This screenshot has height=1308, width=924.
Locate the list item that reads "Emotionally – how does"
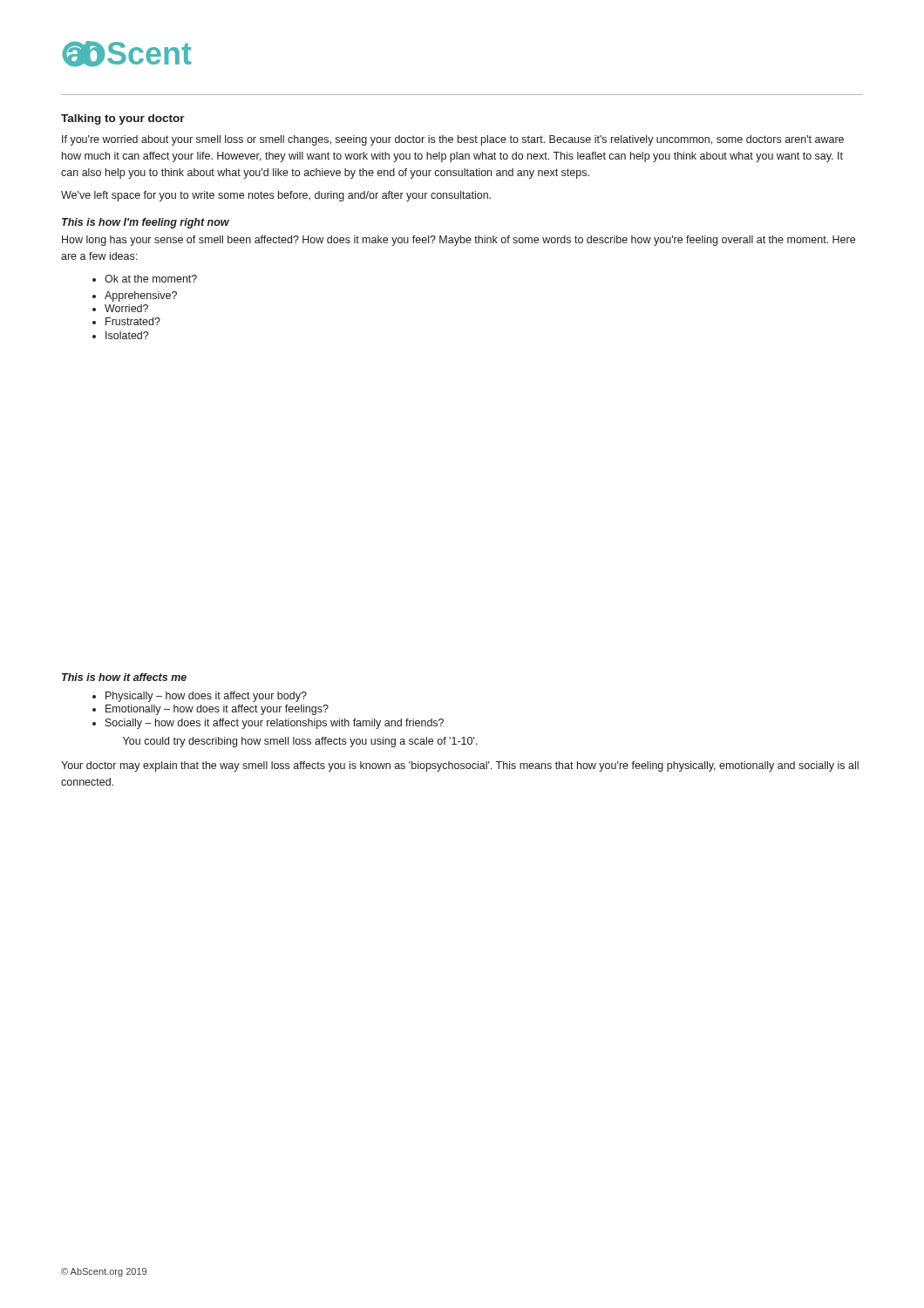[211, 710]
